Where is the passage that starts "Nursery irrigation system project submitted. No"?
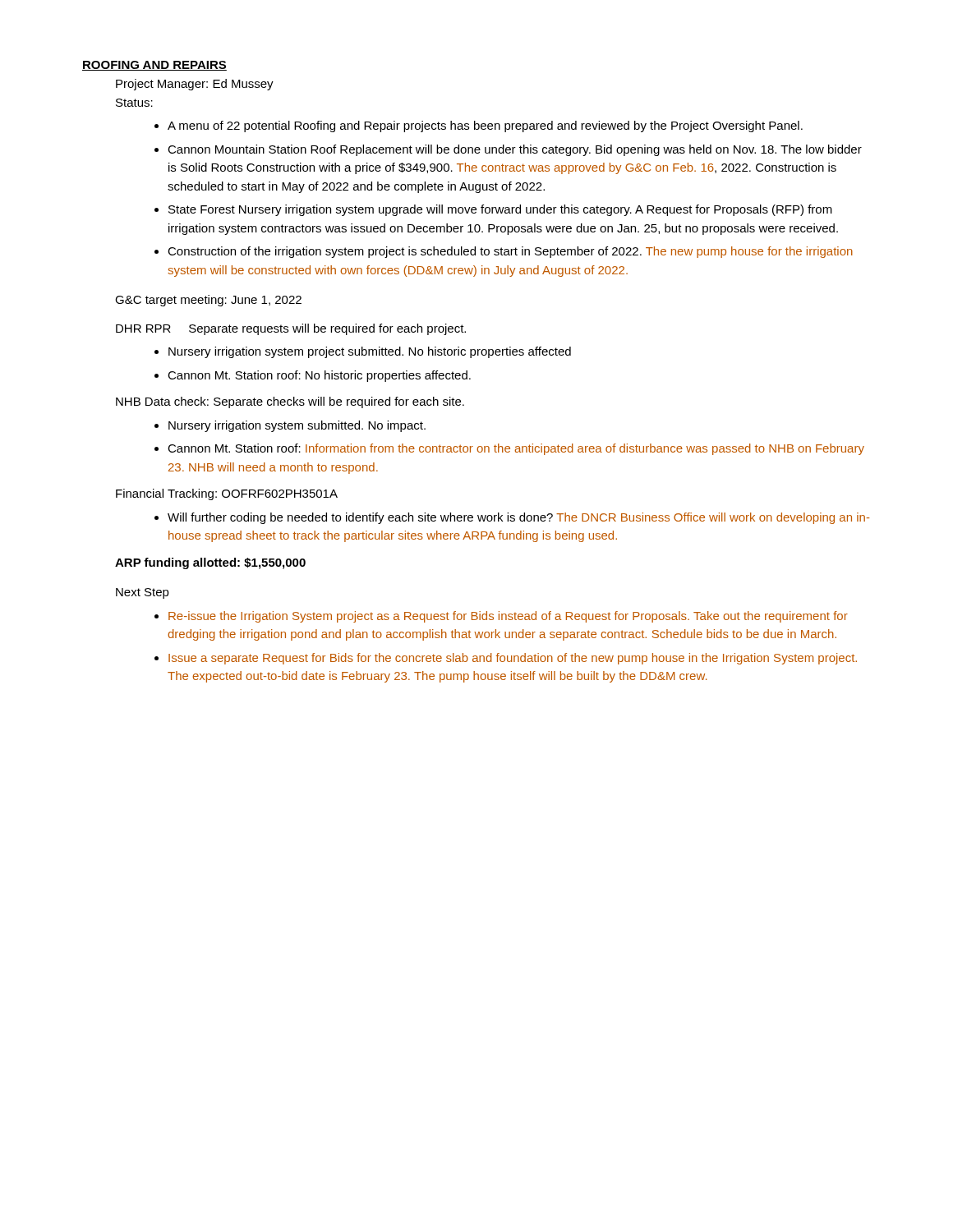The image size is (953, 1232). pyautogui.click(x=370, y=351)
